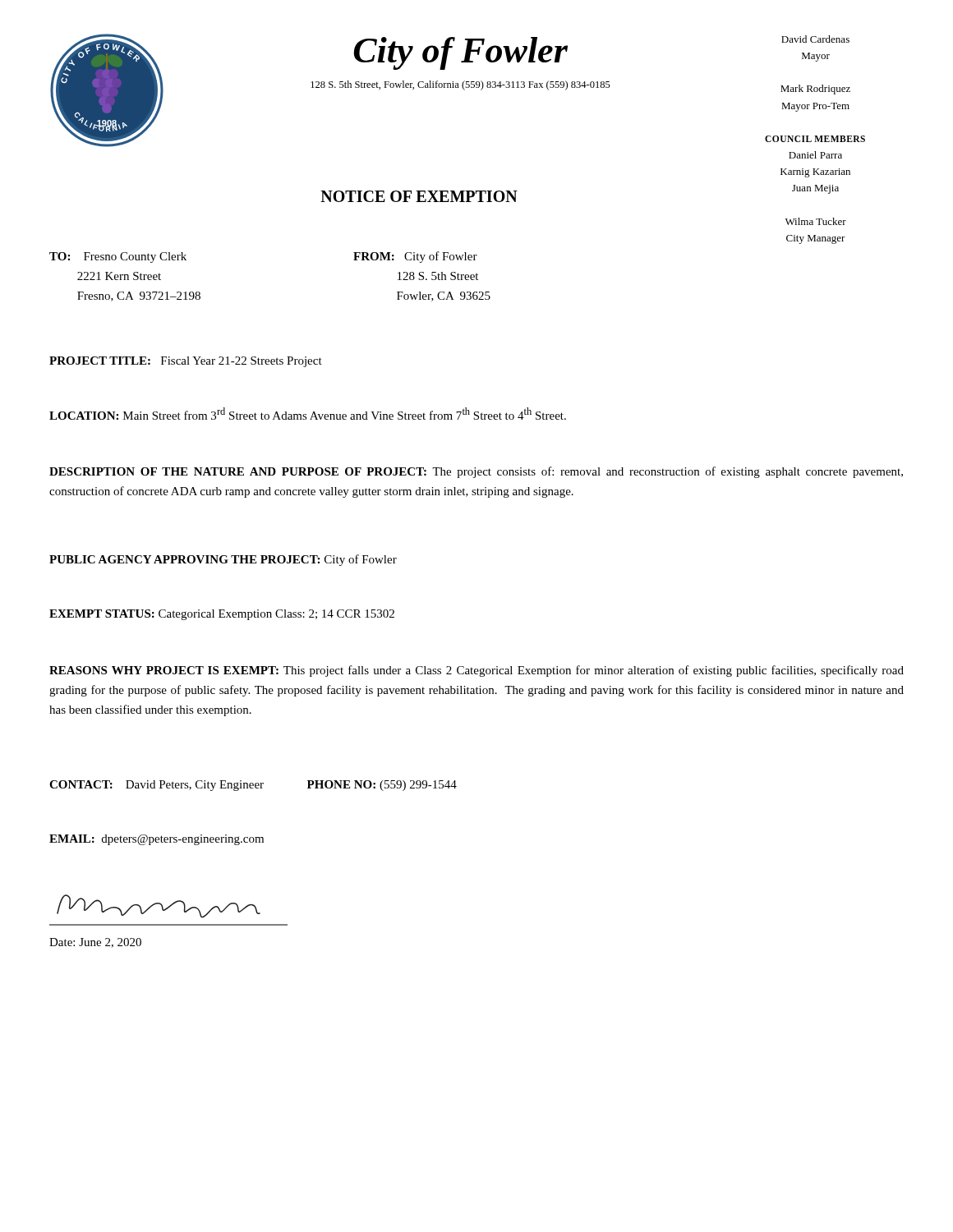Point to the block beginning "LOCATION: Main Street"

(x=308, y=414)
